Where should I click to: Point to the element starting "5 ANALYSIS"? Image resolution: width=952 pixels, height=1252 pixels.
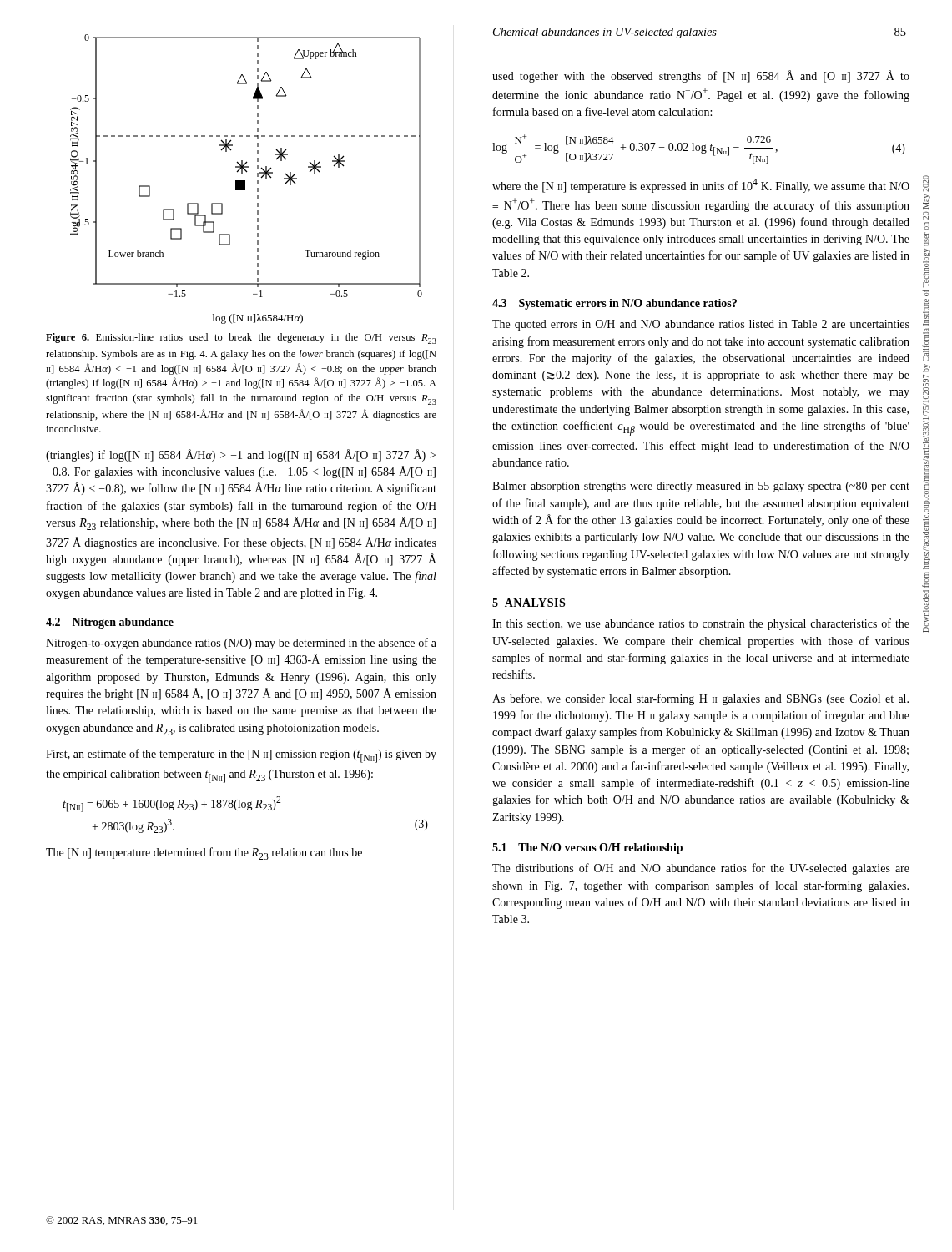(529, 603)
